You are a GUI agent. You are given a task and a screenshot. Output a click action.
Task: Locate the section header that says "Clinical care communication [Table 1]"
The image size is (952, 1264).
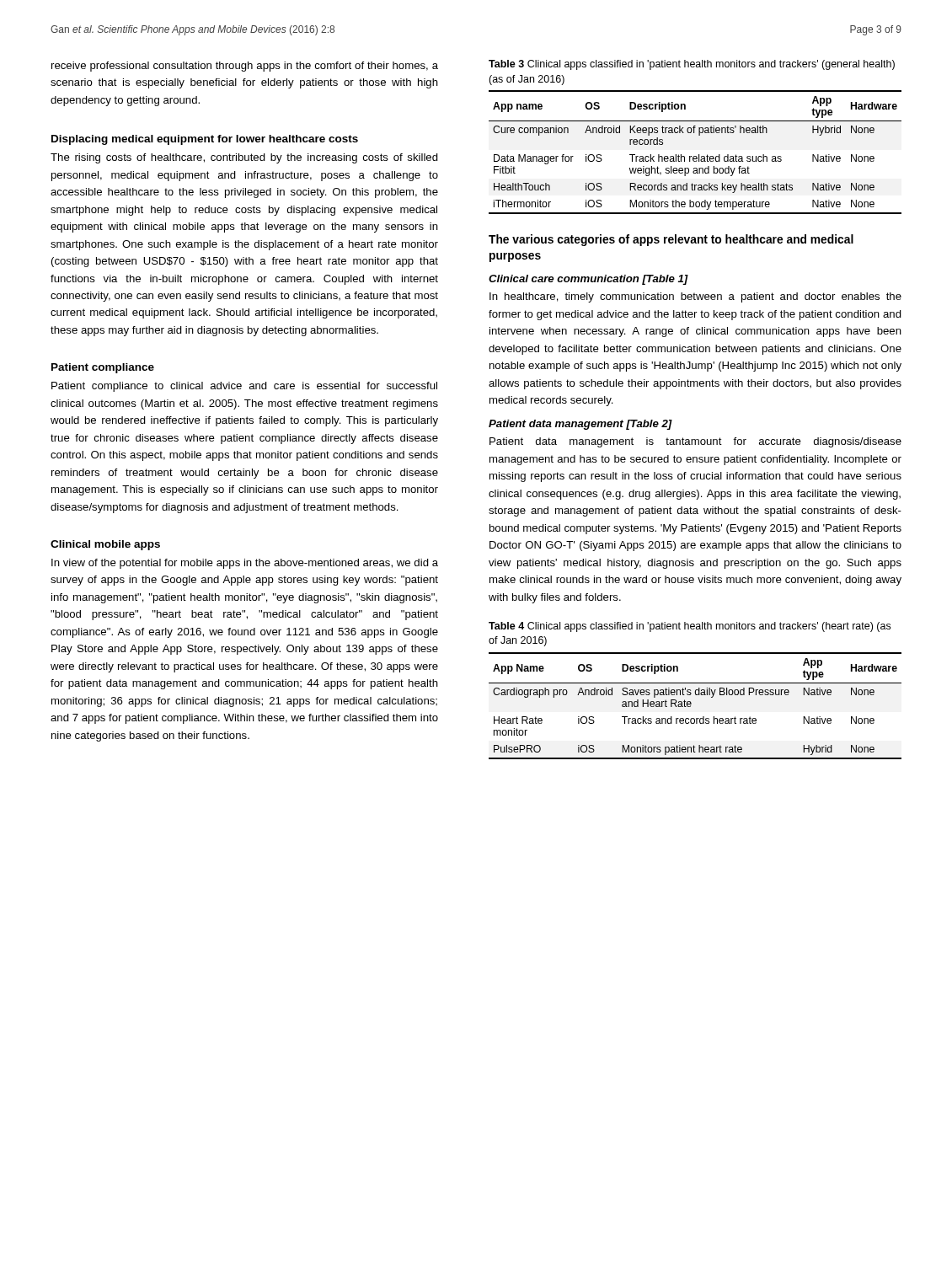pyautogui.click(x=588, y=279)
